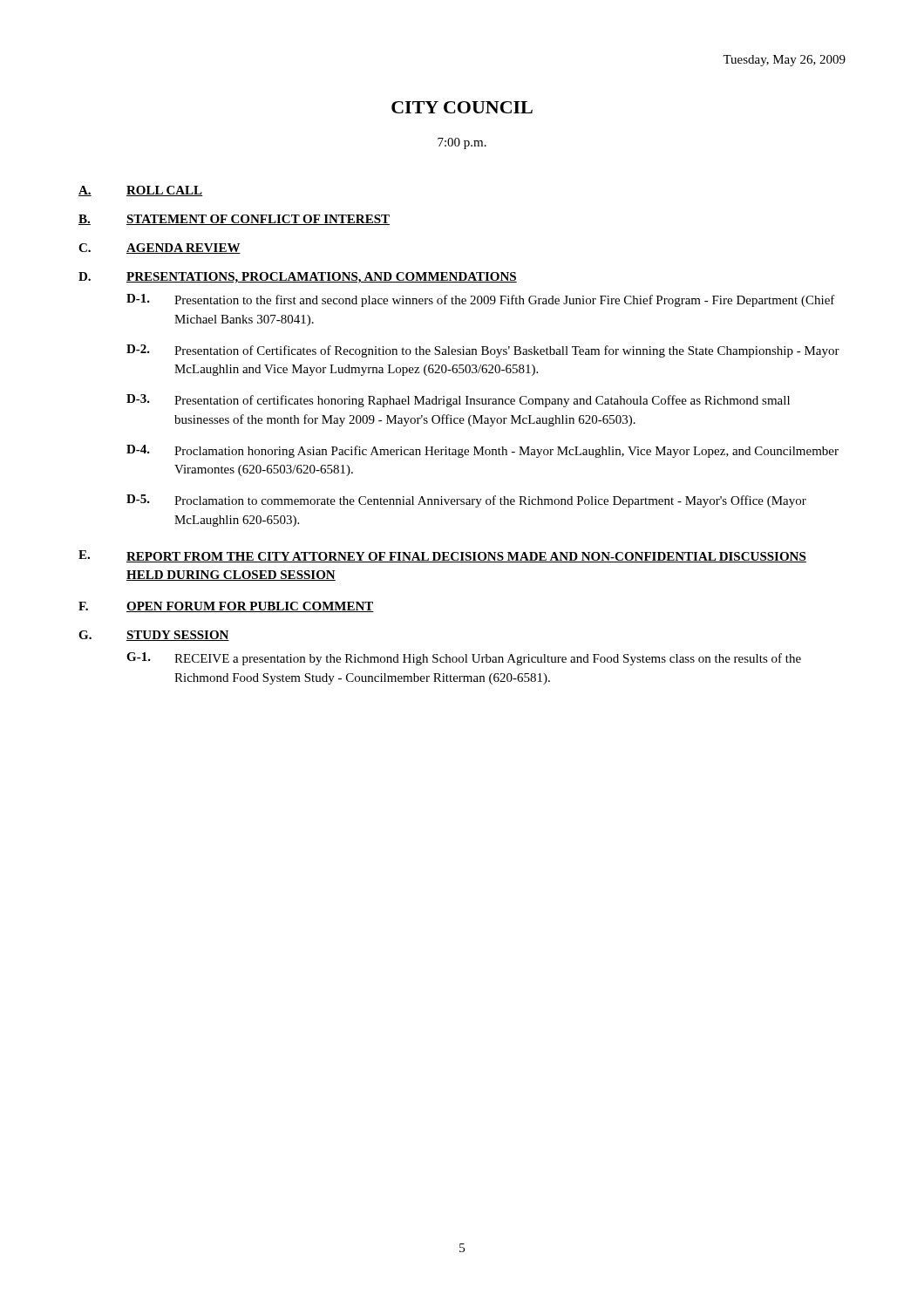The height and width of the screenshot is (1308, 924).
Task: Locate the element starting "D-4. Proclamation honoring Asian Pacific American Heritage"
Action: [486, 461]
